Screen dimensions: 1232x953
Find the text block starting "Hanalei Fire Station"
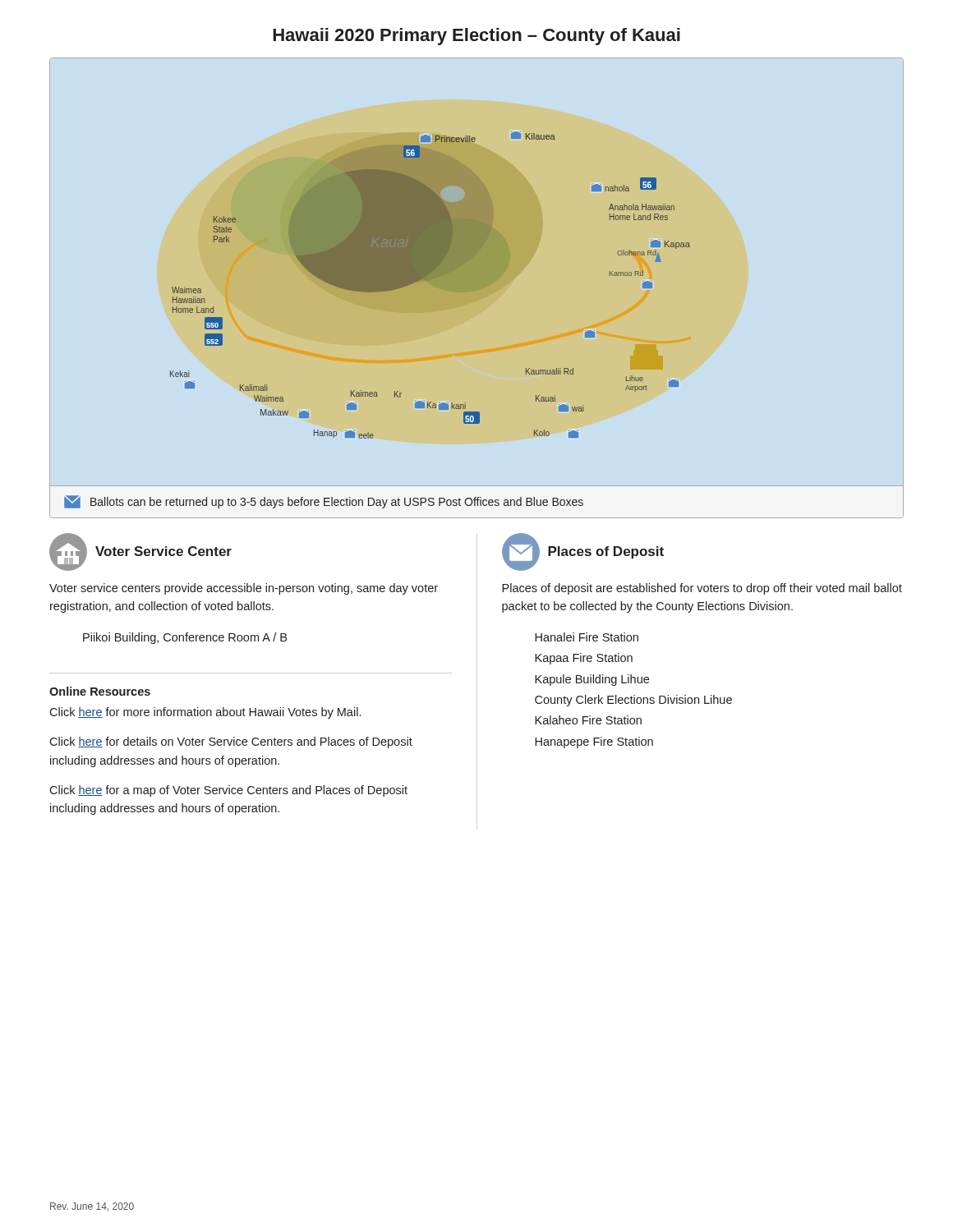click(587, 637)
